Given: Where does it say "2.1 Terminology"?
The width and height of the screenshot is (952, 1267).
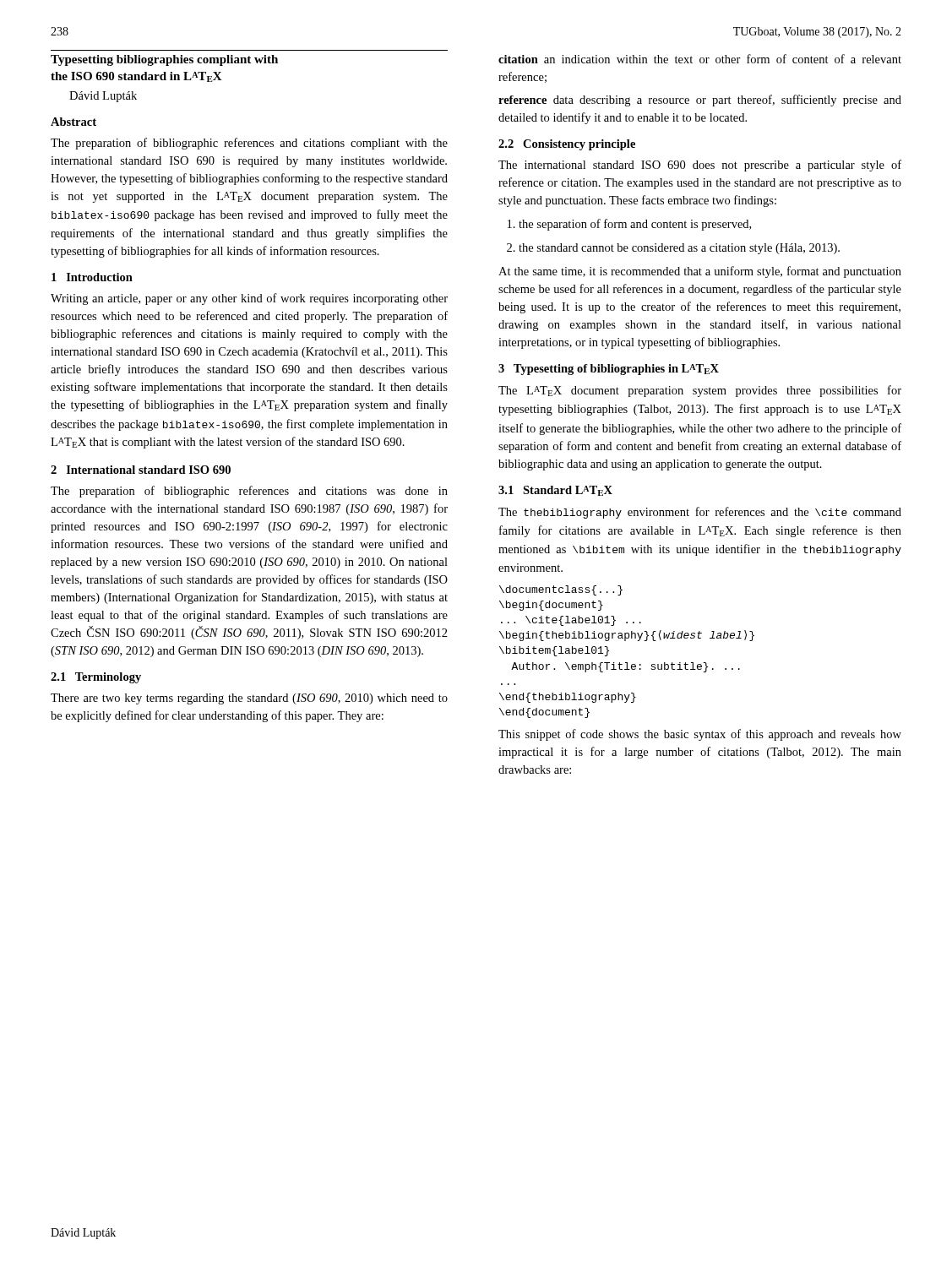Looking at the screenshot, I should tap(96, 678).
